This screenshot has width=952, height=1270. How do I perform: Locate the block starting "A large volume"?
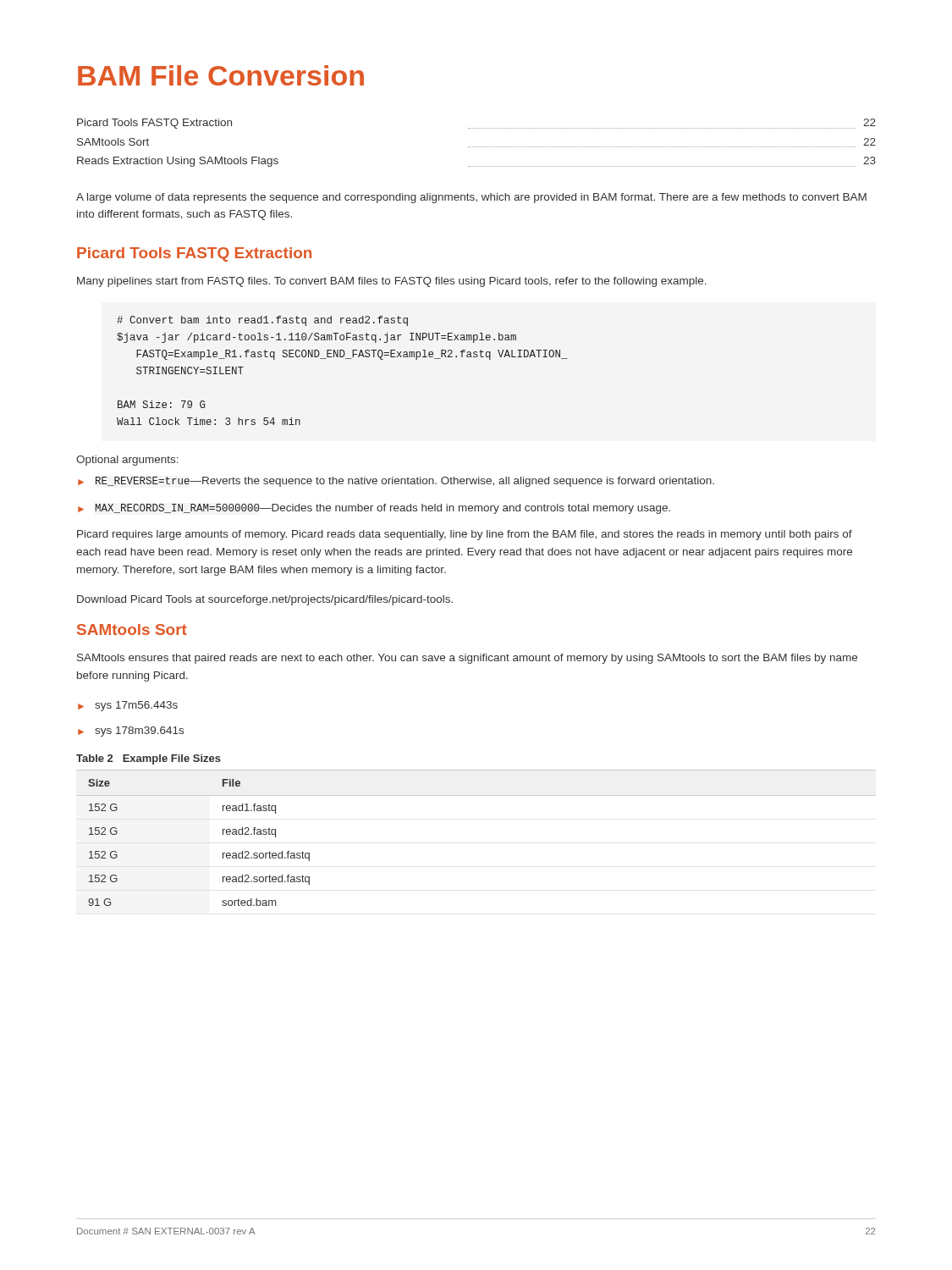(472, 205)
